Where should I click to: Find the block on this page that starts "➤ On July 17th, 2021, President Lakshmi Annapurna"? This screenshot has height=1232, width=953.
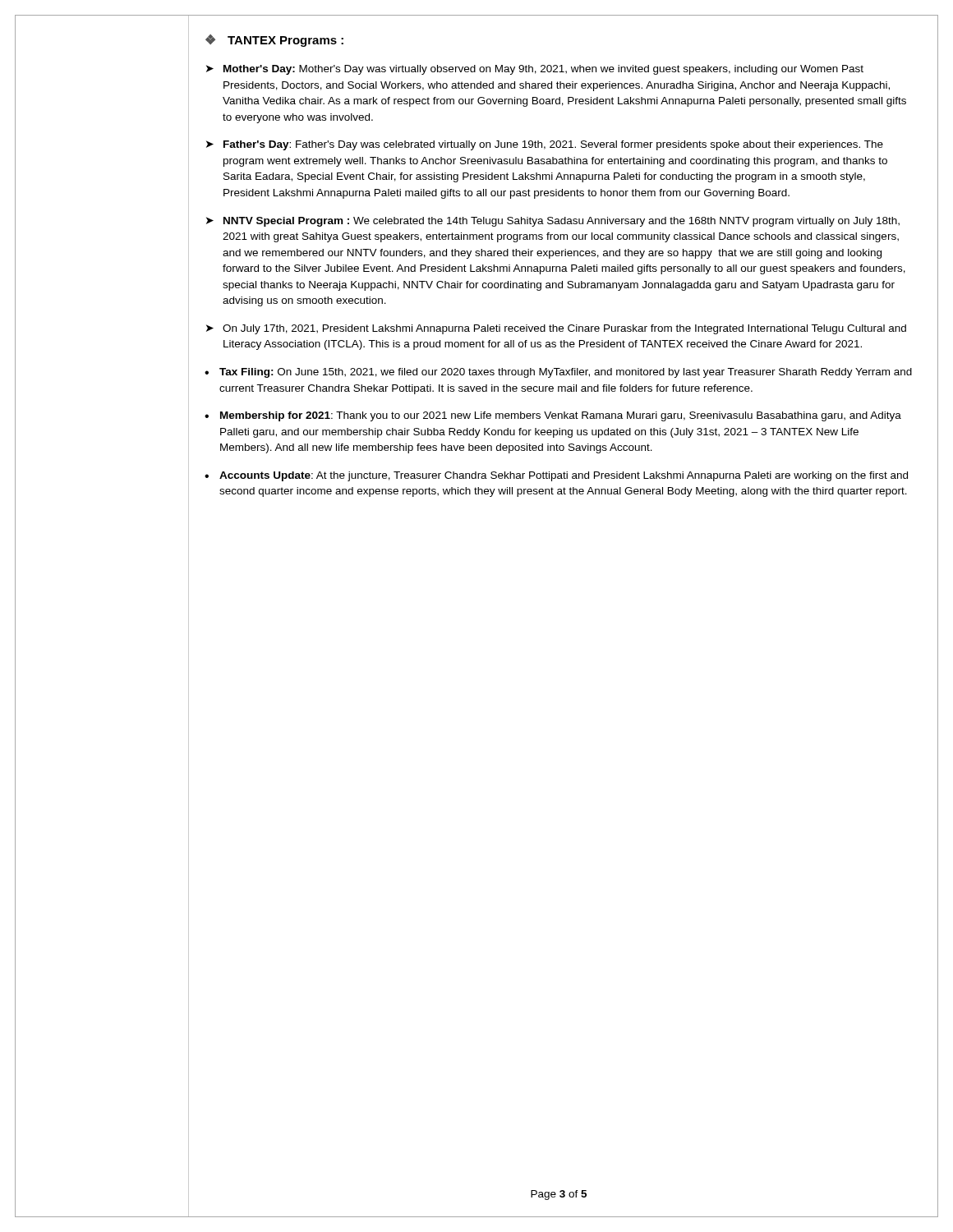click(x=559, y=336)
